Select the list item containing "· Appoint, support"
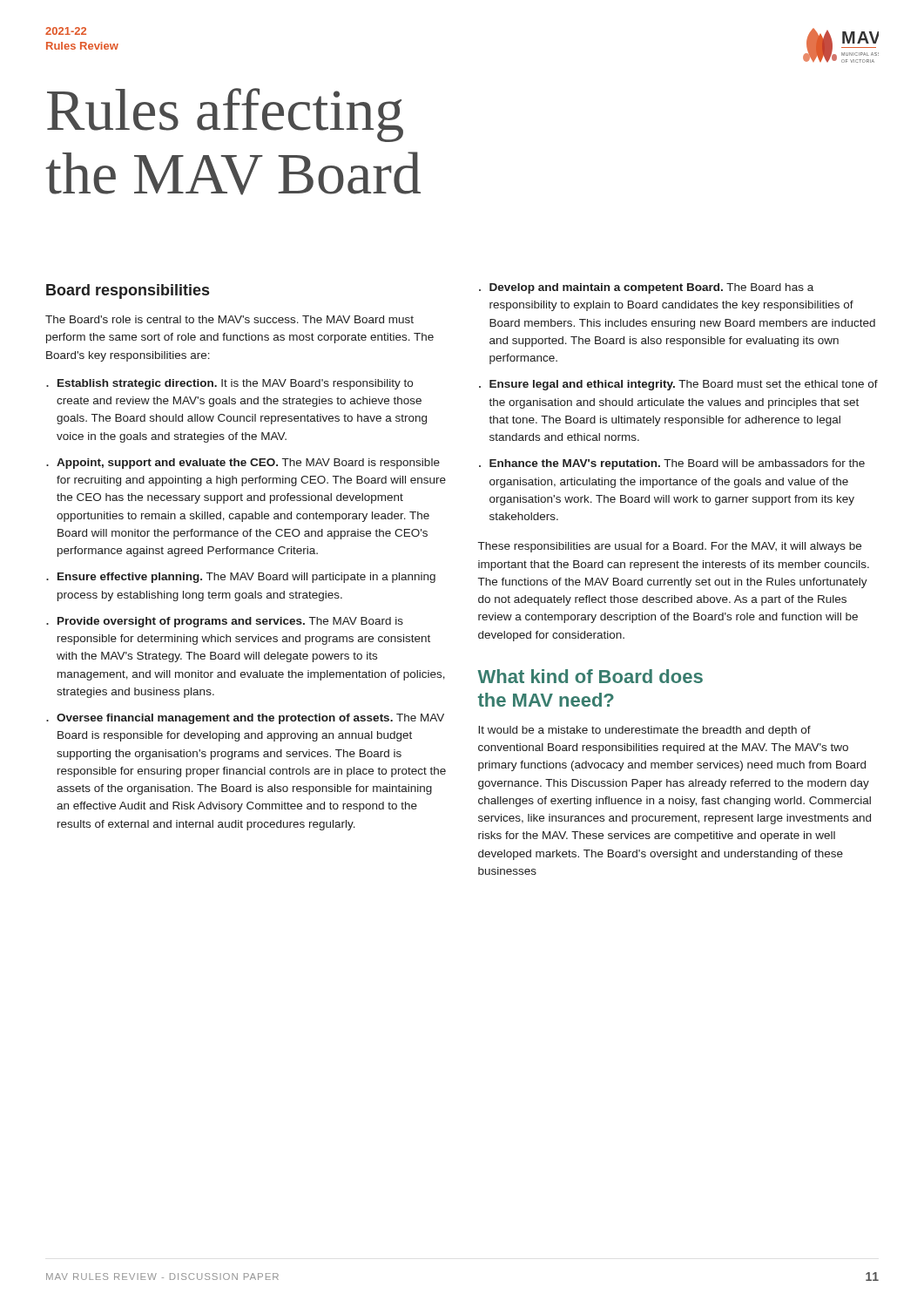 246,507
